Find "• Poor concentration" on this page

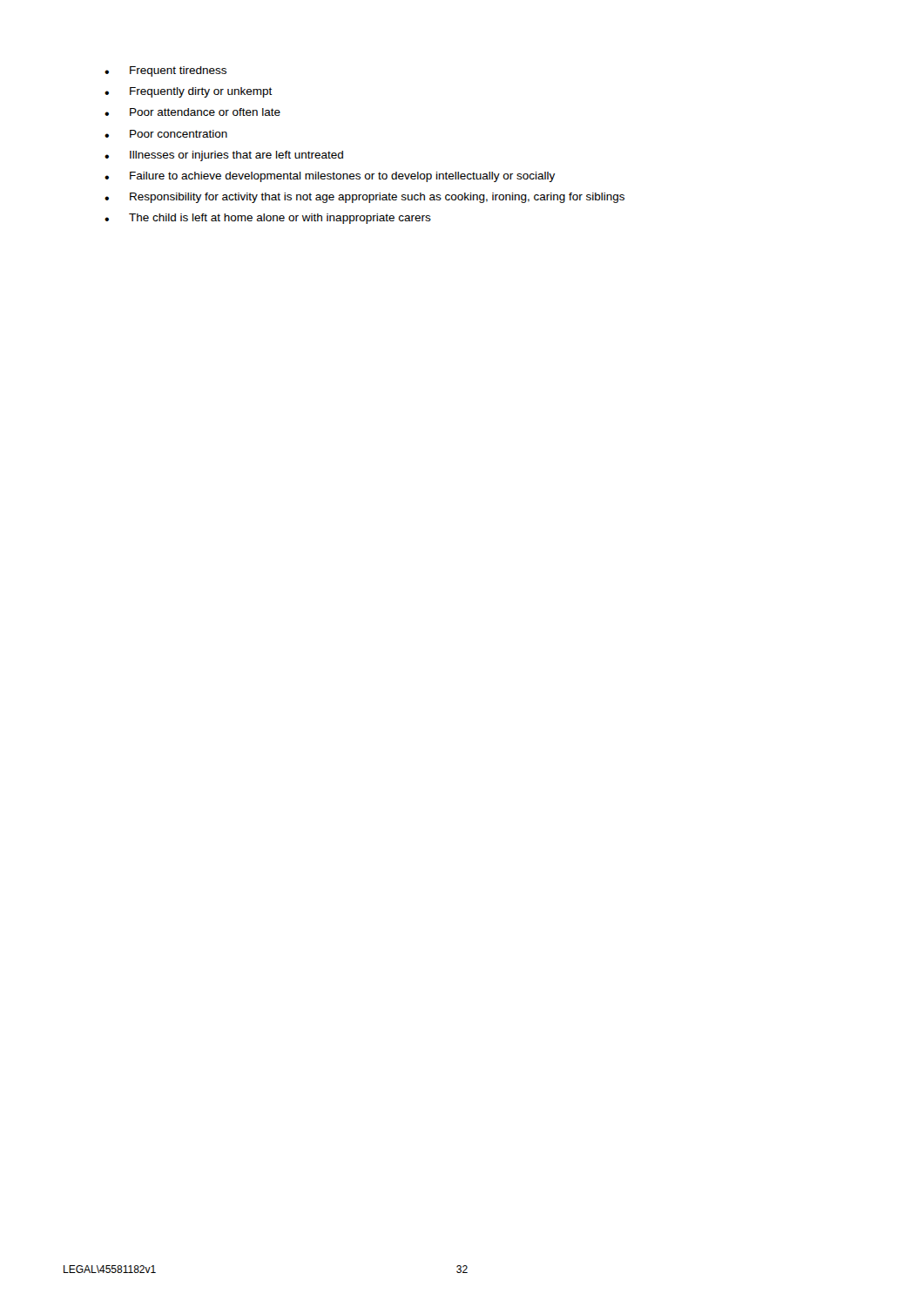coord(166,134)
